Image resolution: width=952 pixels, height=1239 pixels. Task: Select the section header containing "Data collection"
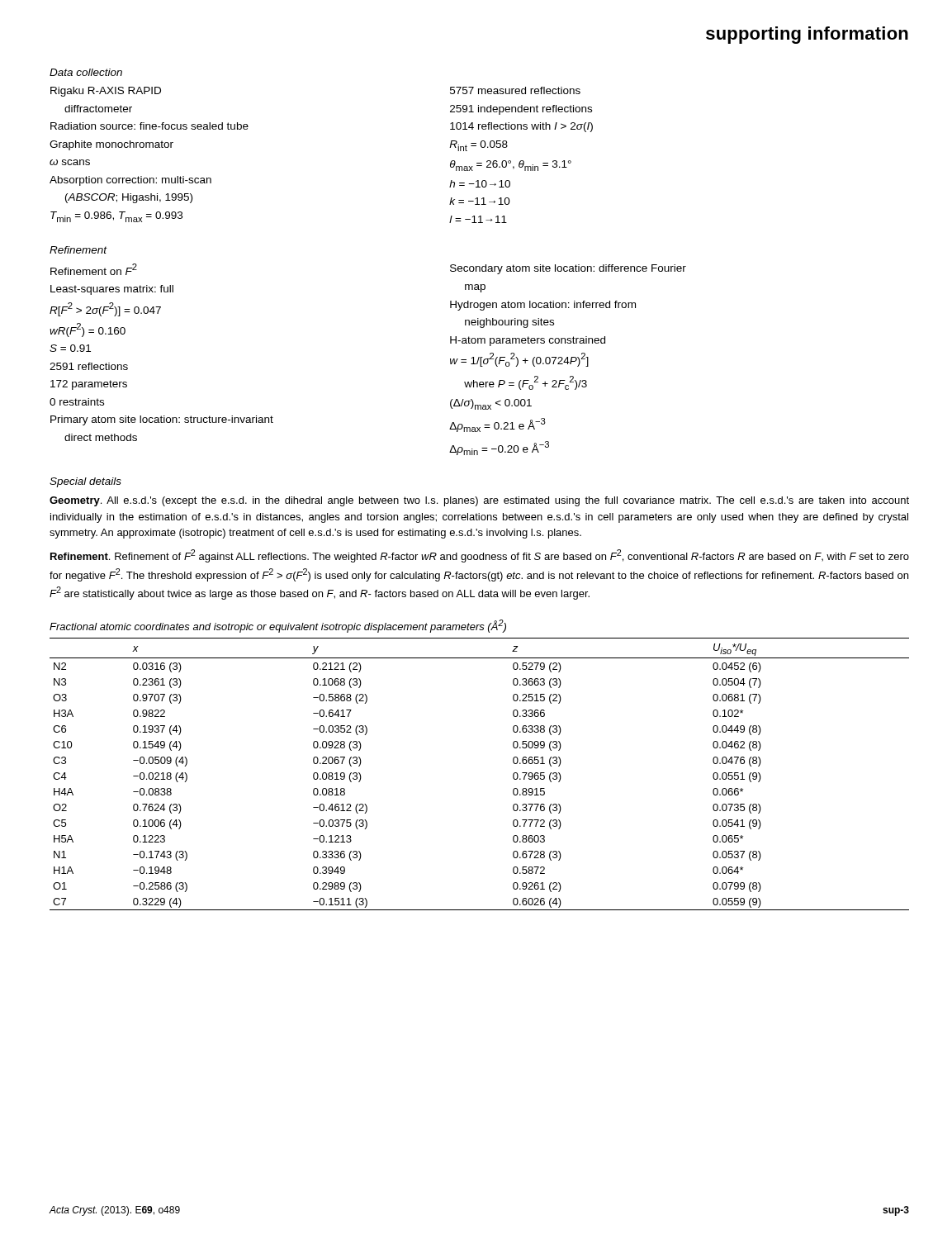86,72
